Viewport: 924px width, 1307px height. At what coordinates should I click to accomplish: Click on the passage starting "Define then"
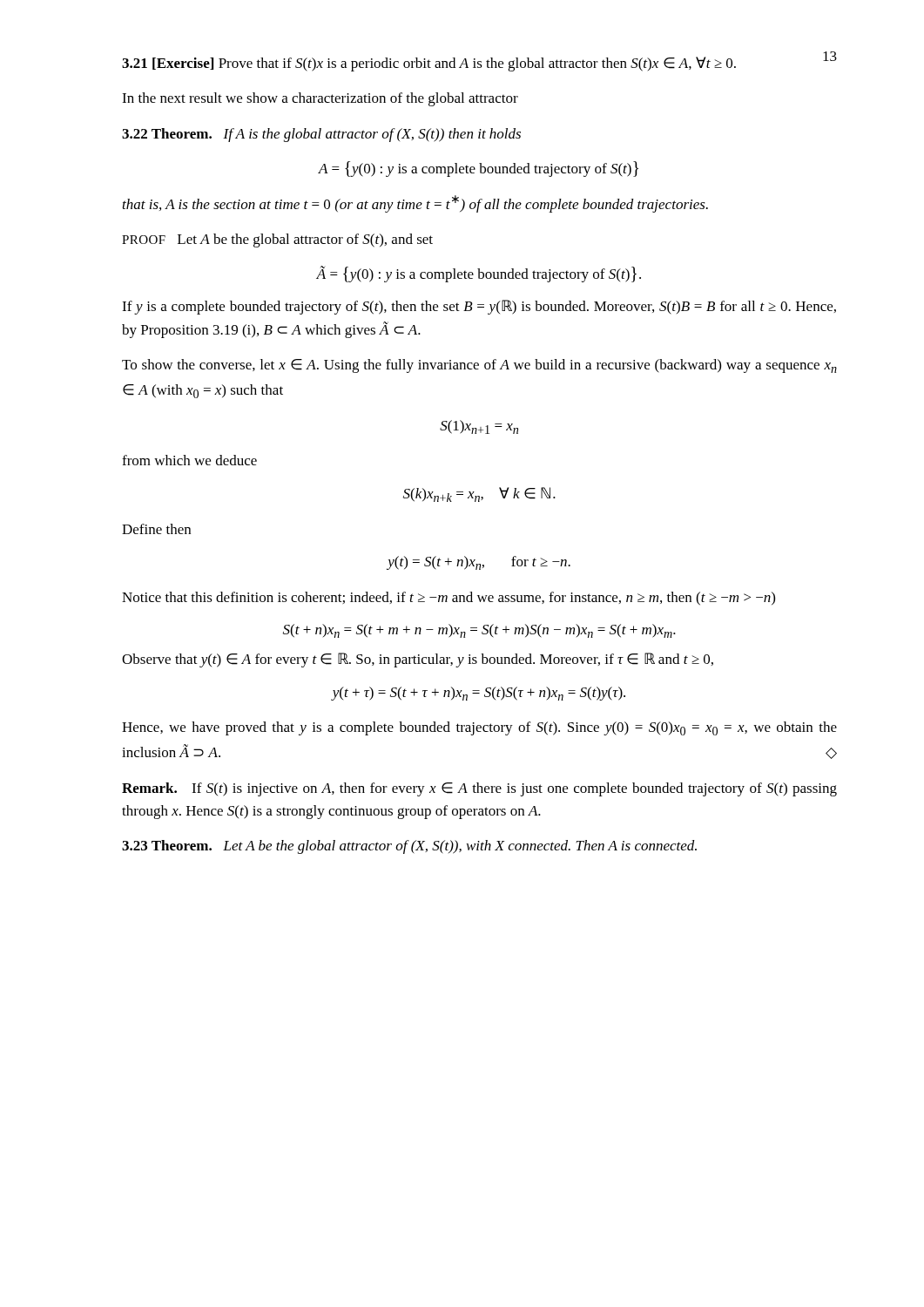[156, 529]
